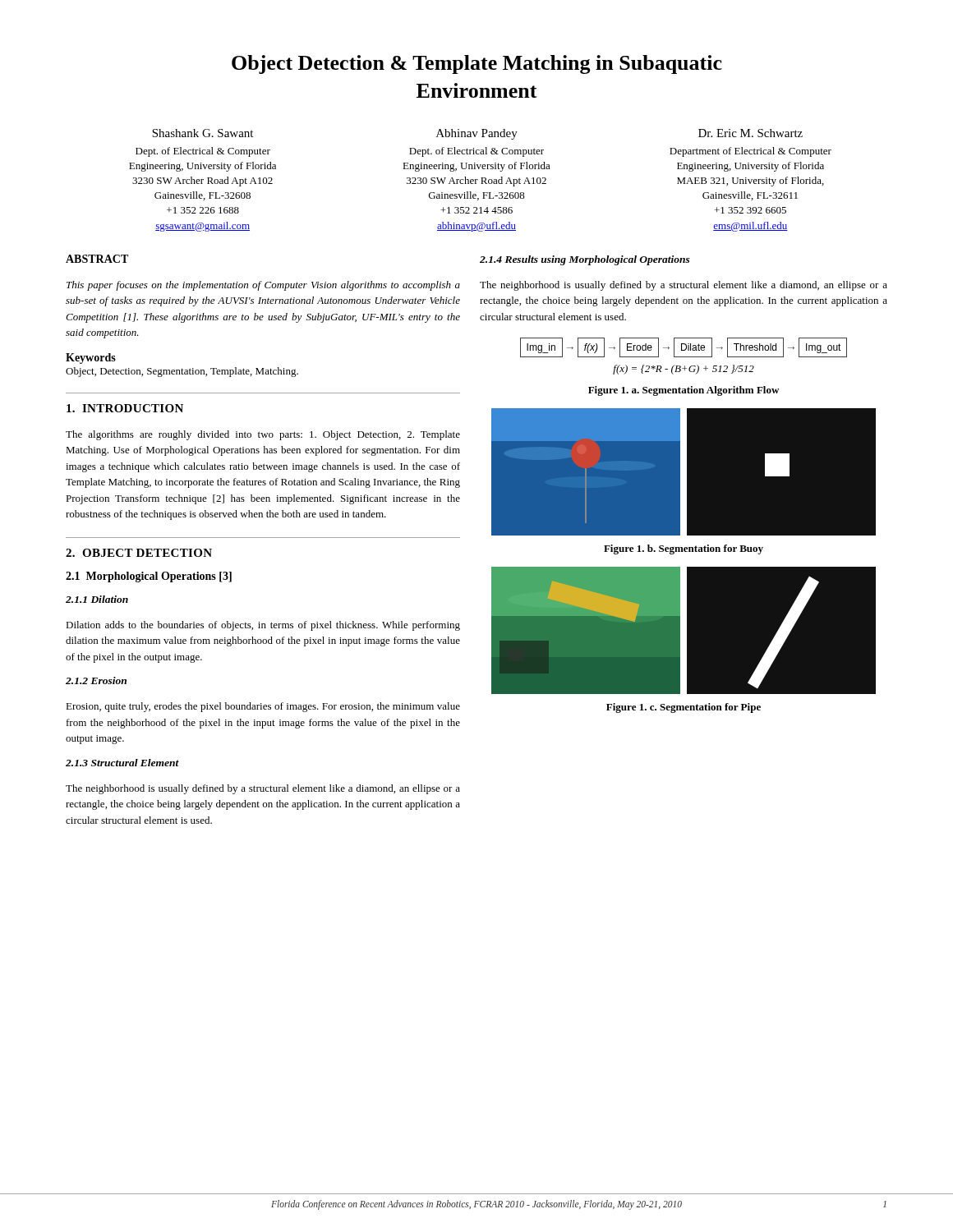Find "2. OBJECT DETECTION" on this page
The height and width of the screenshot is (1232, 953).
click(263, 548)
